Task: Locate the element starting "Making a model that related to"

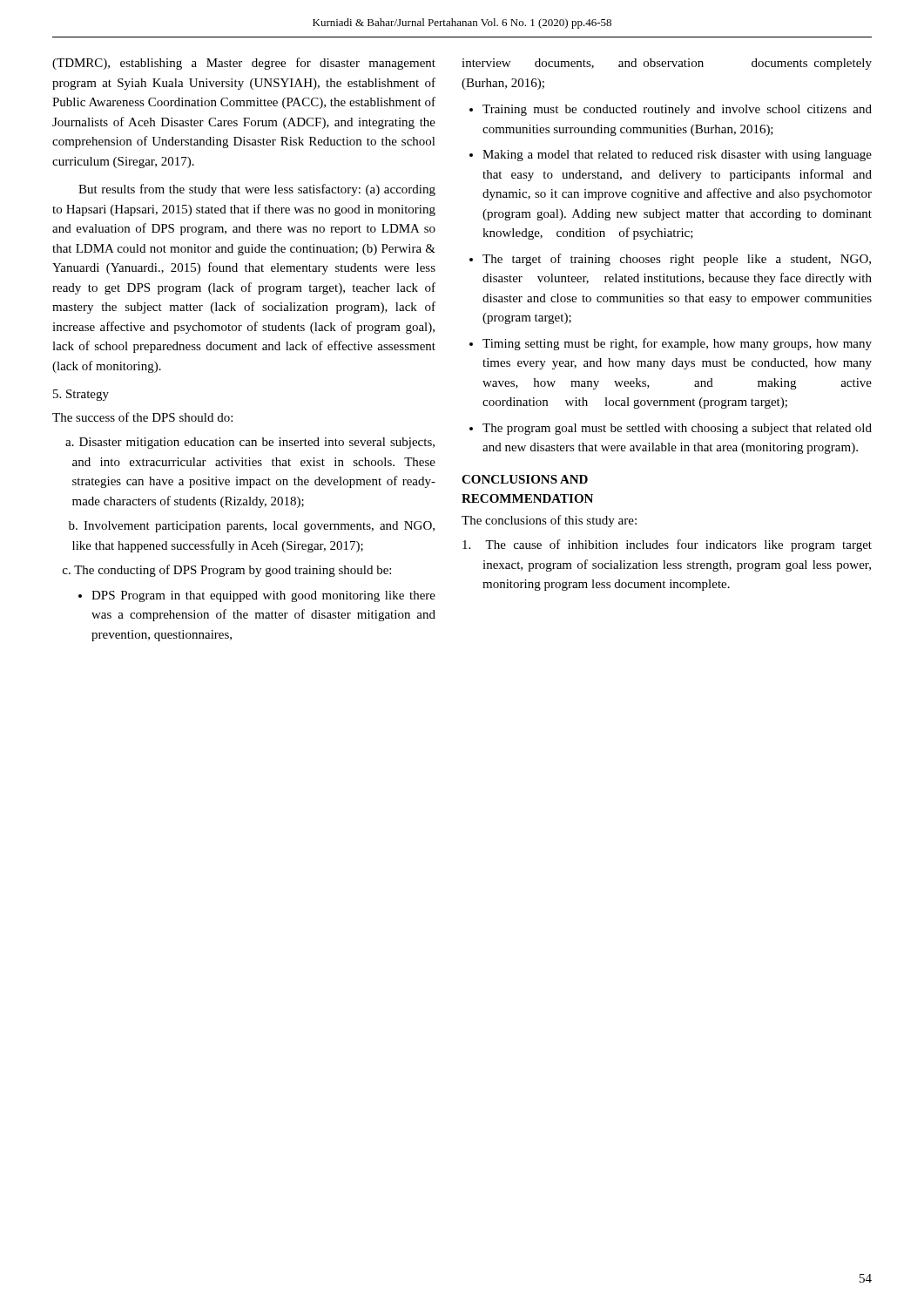Action: click(677, 193)
